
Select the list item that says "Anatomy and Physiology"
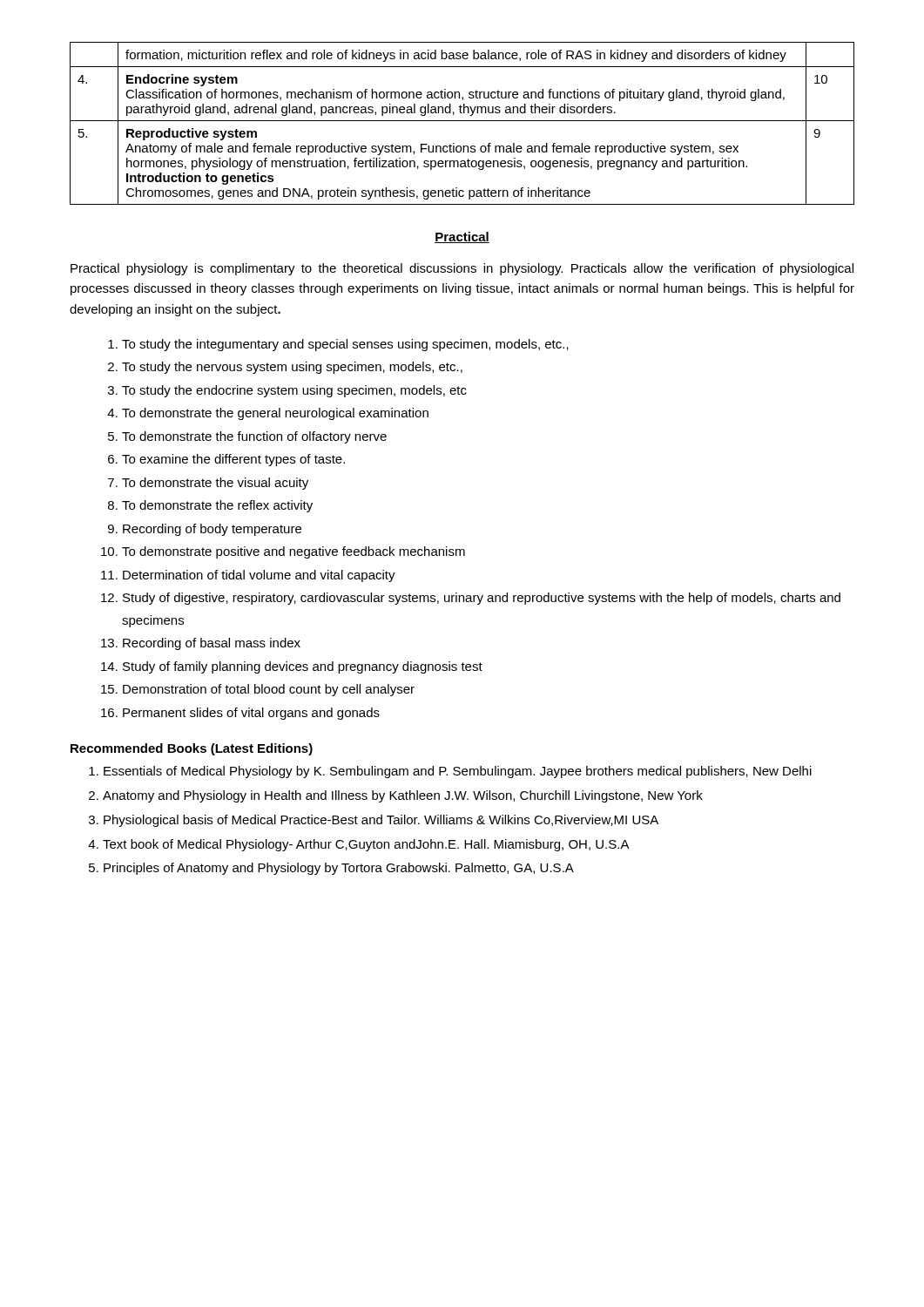coord(403,795)
